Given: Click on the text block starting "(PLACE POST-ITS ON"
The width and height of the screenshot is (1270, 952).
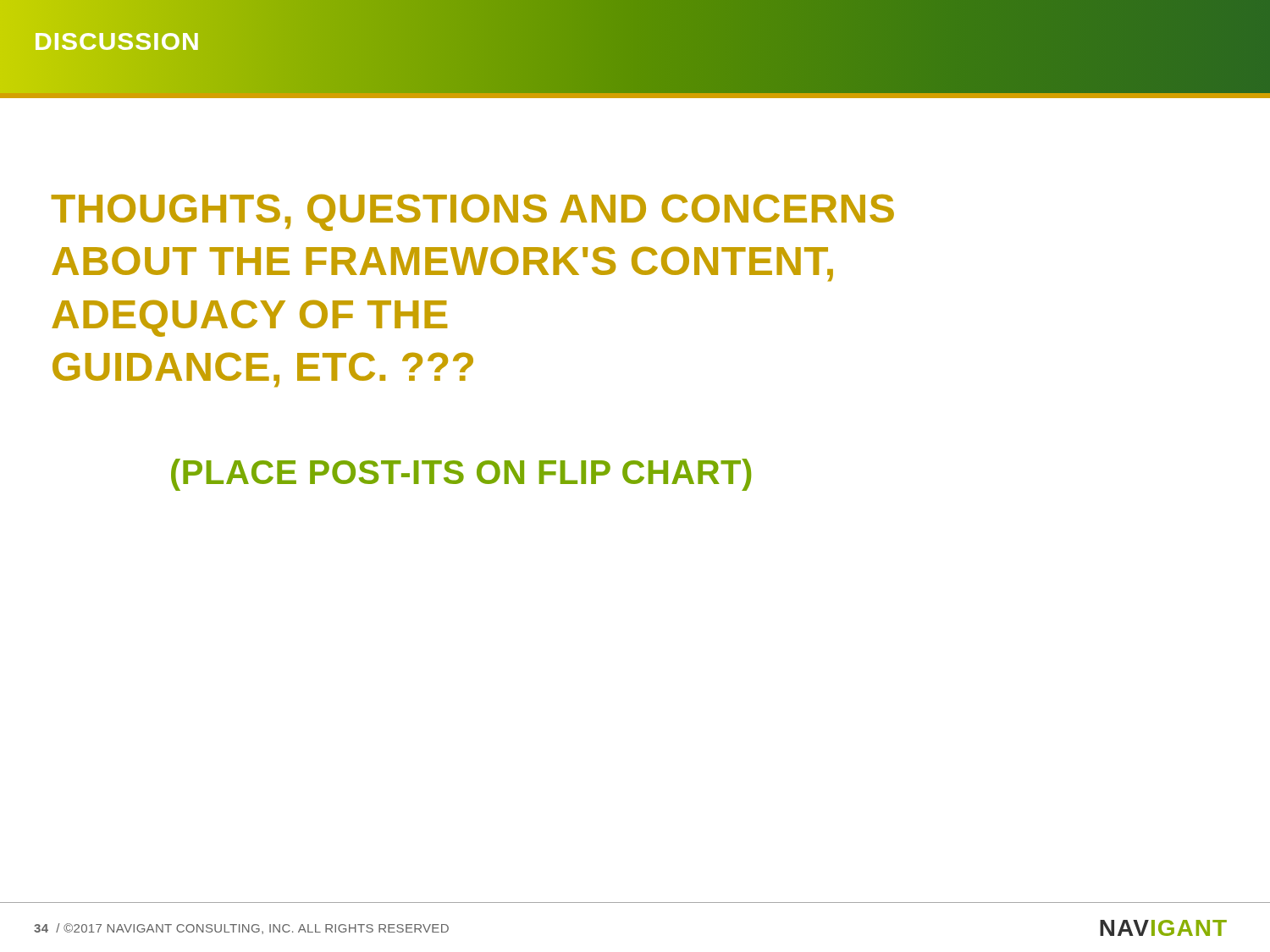Looking at the screenshot, I should coord(461,472).
